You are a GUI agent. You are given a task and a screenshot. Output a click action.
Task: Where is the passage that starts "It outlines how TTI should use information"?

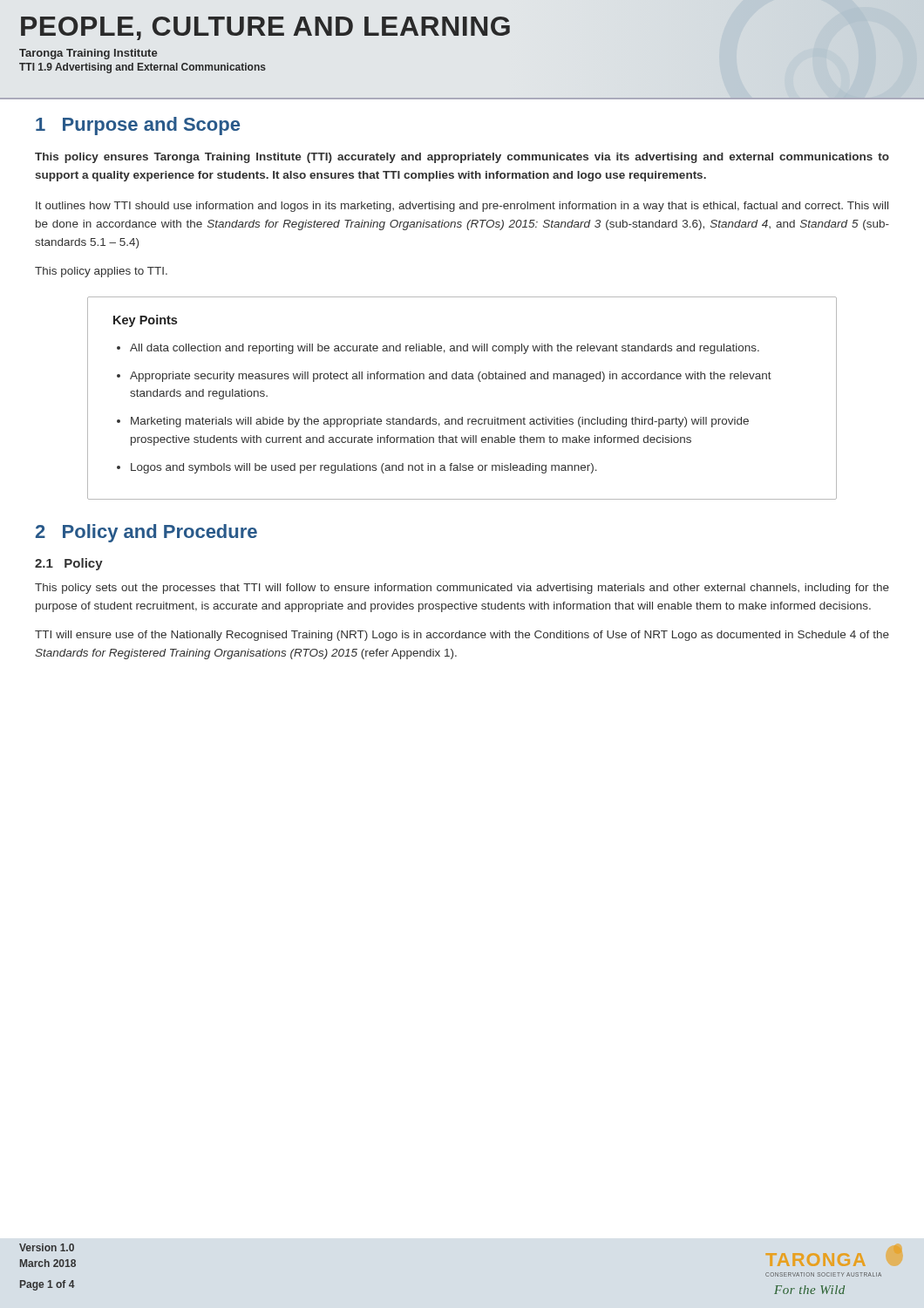point(462,223)
